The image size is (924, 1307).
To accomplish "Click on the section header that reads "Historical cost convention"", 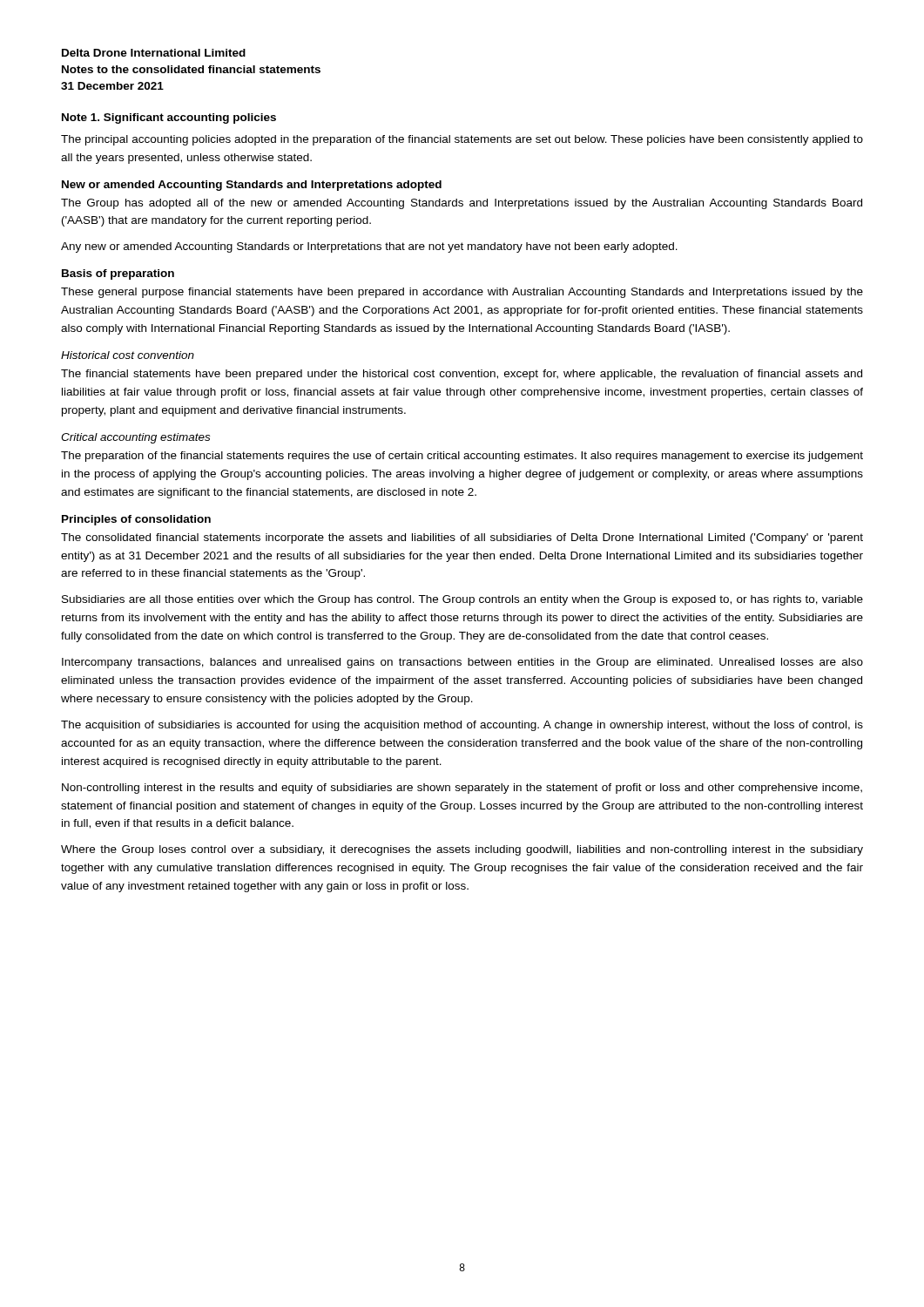I will pyautogui.click(x=128, y=355).
